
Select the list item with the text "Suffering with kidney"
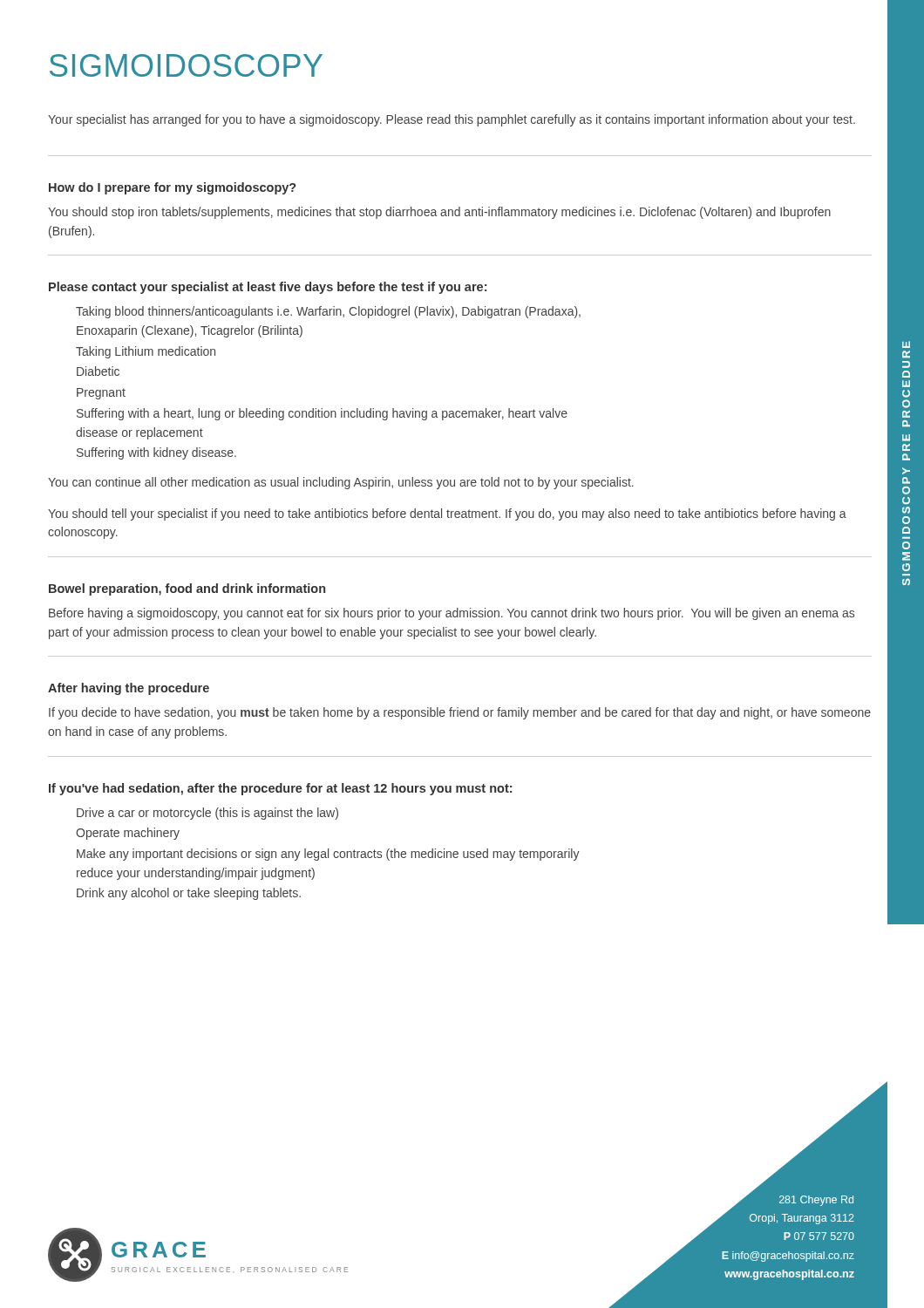(x=156, y=453)
